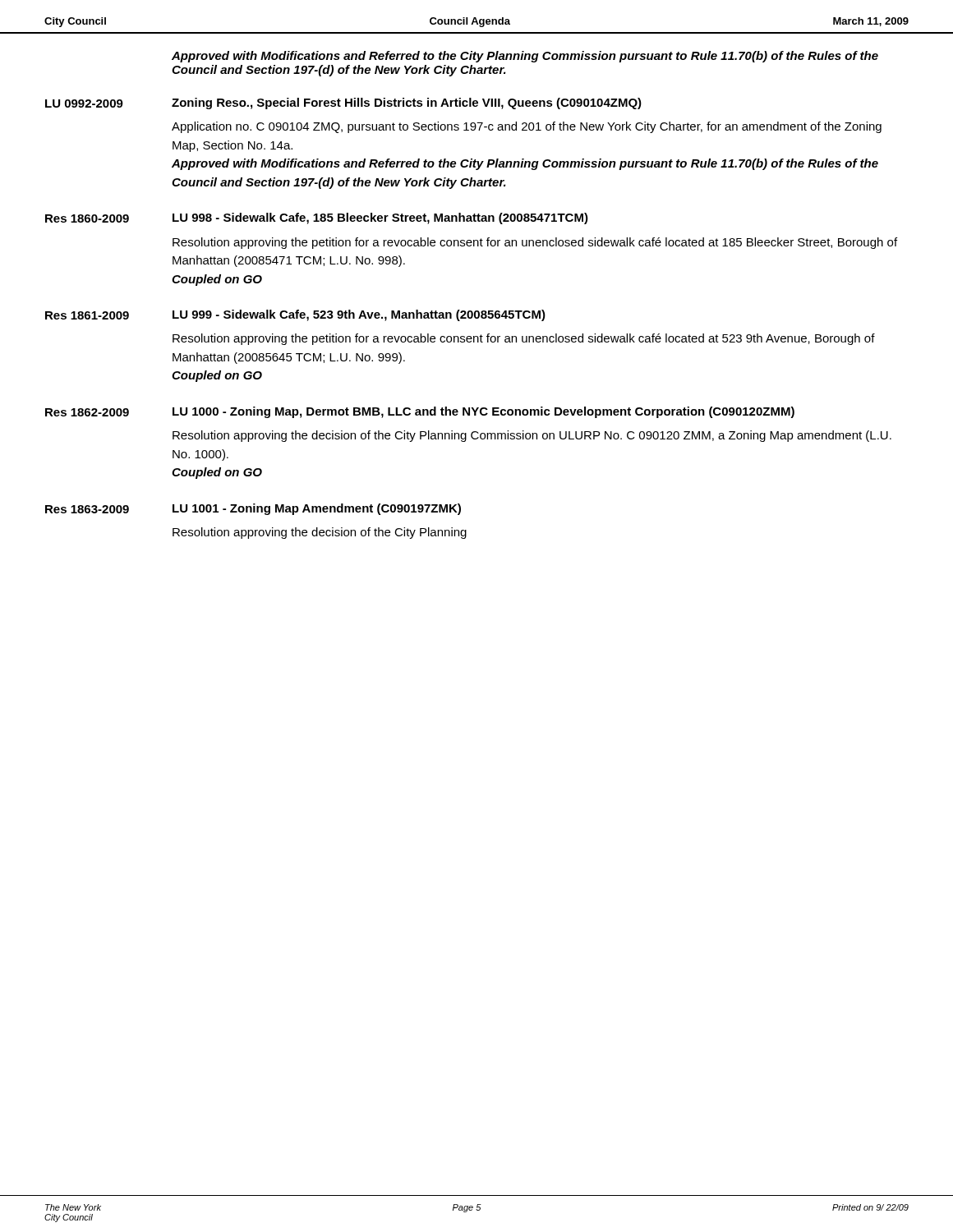The height and width of the screenshot is (1232, 953).
Task: Find the section header with the text "LU 1000 - Zoning Map,"
Action: tap(483, 411)
